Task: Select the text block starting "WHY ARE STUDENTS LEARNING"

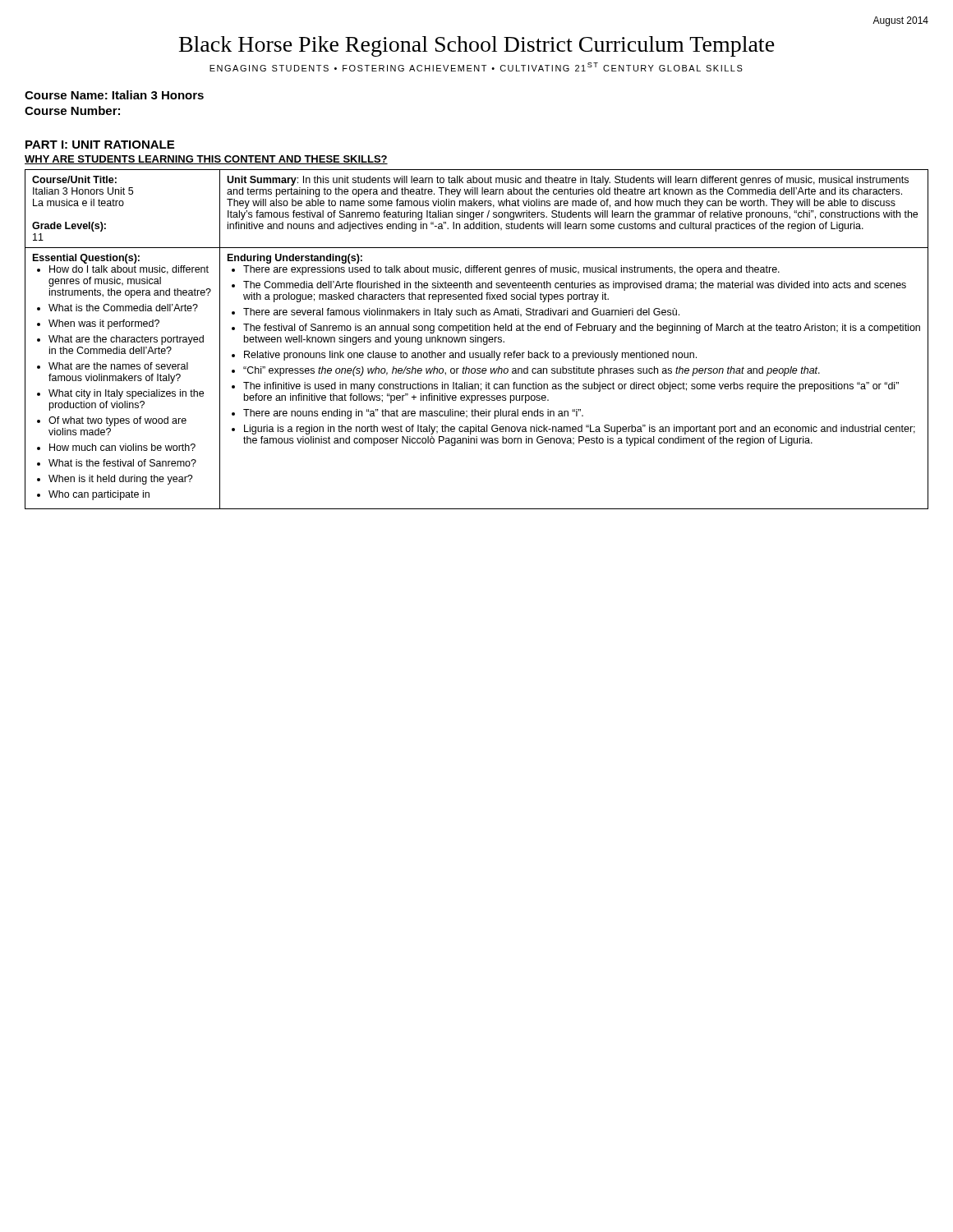Action: click(x=206, y=159)
